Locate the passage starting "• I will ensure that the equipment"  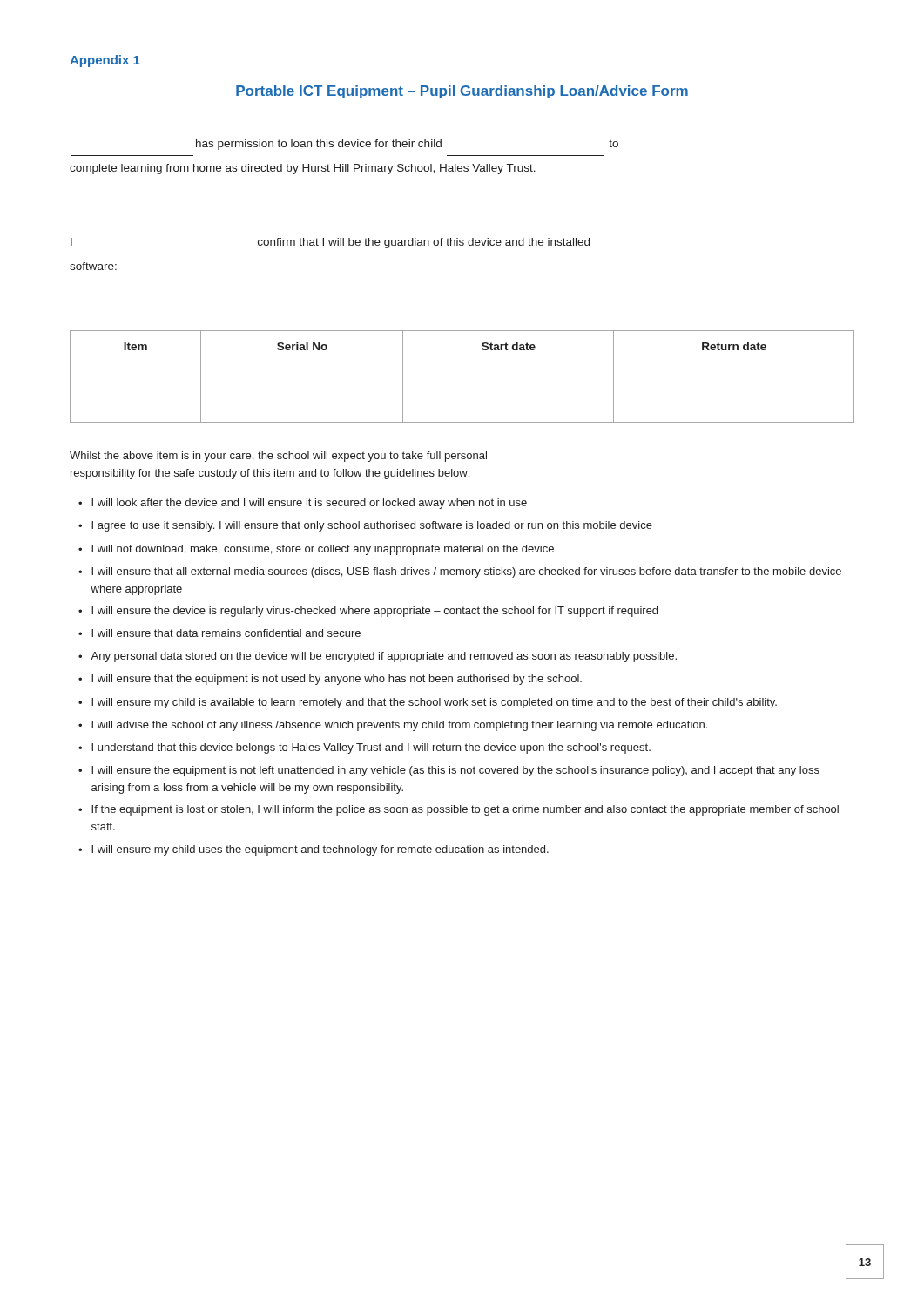330,680
